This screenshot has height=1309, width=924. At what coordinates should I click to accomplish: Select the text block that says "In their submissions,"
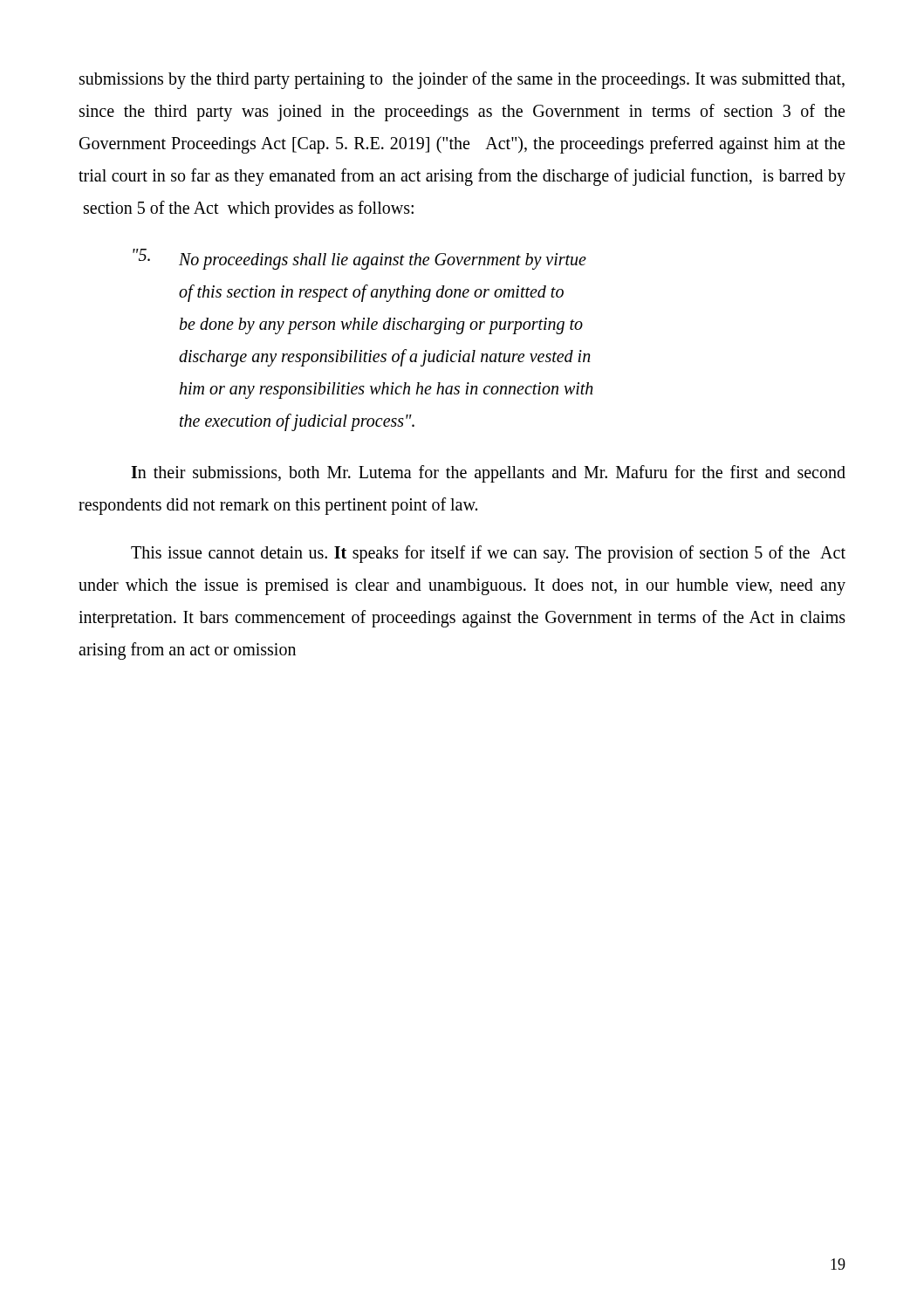coord(462,488)
